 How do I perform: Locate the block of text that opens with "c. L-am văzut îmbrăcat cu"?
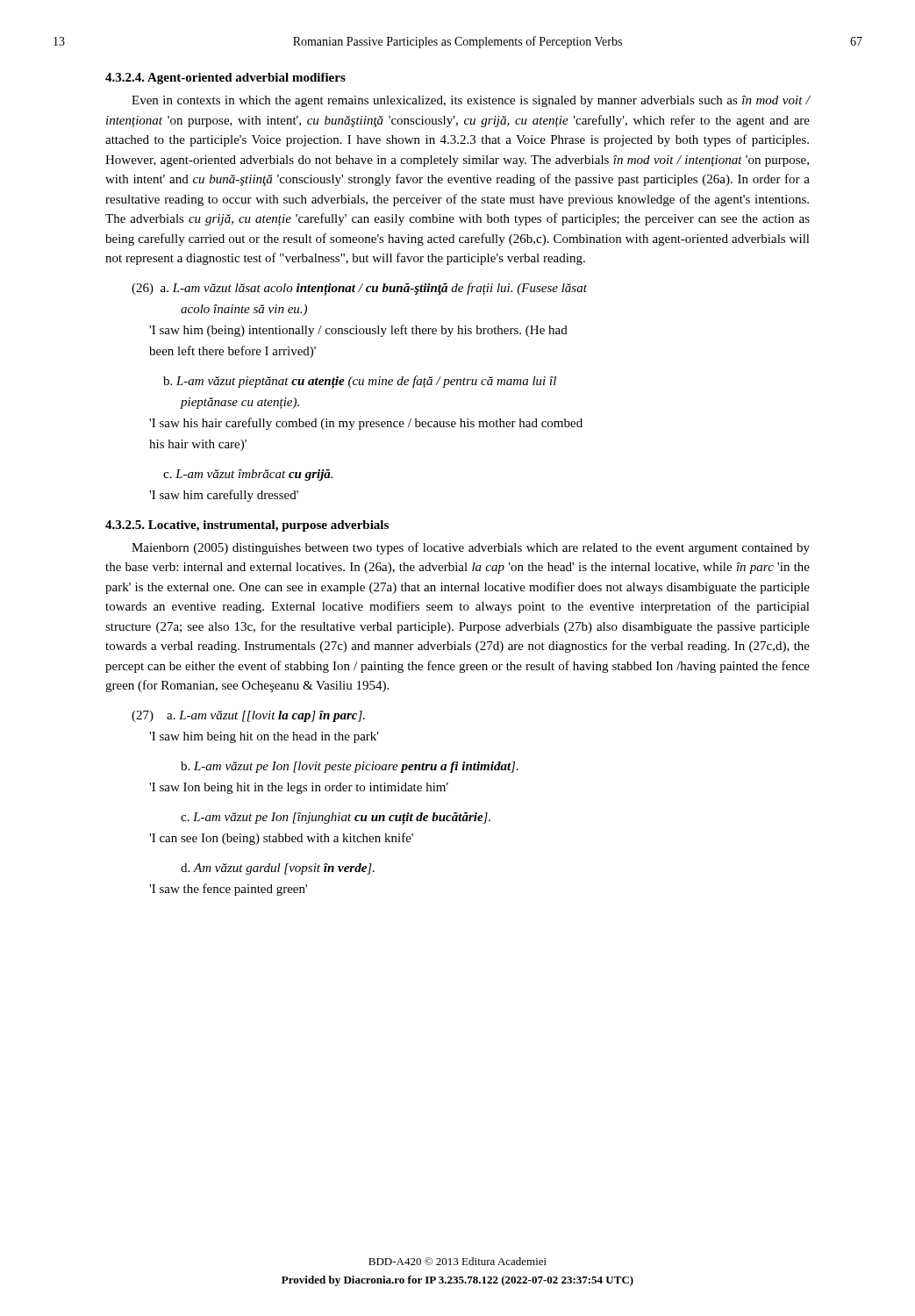coord(248,475)
